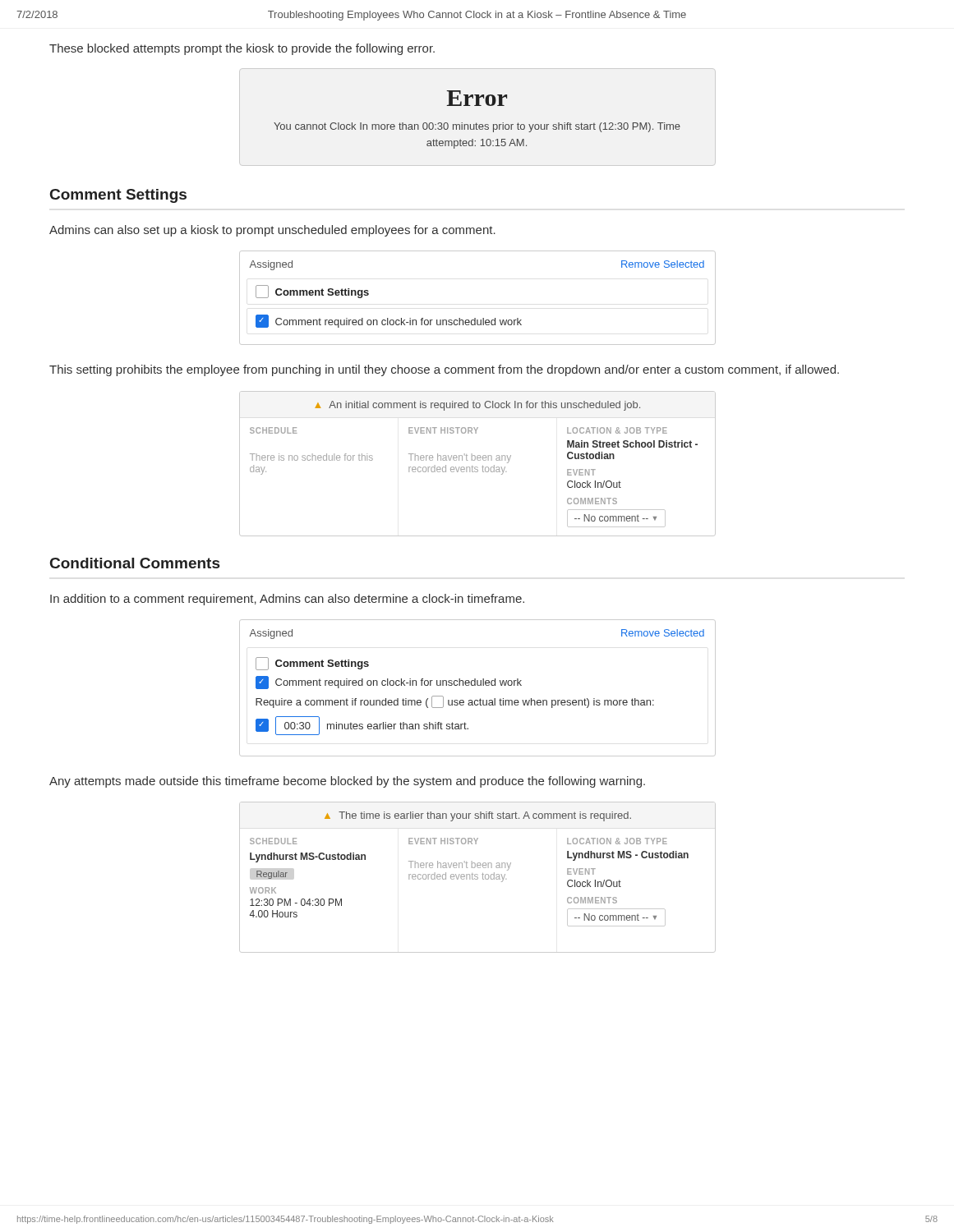This screenshot has width=954, height=1232.
Task: Navigate to the region starting "This setting prohibits the employee from punching in"
Action: pos(445,369)
